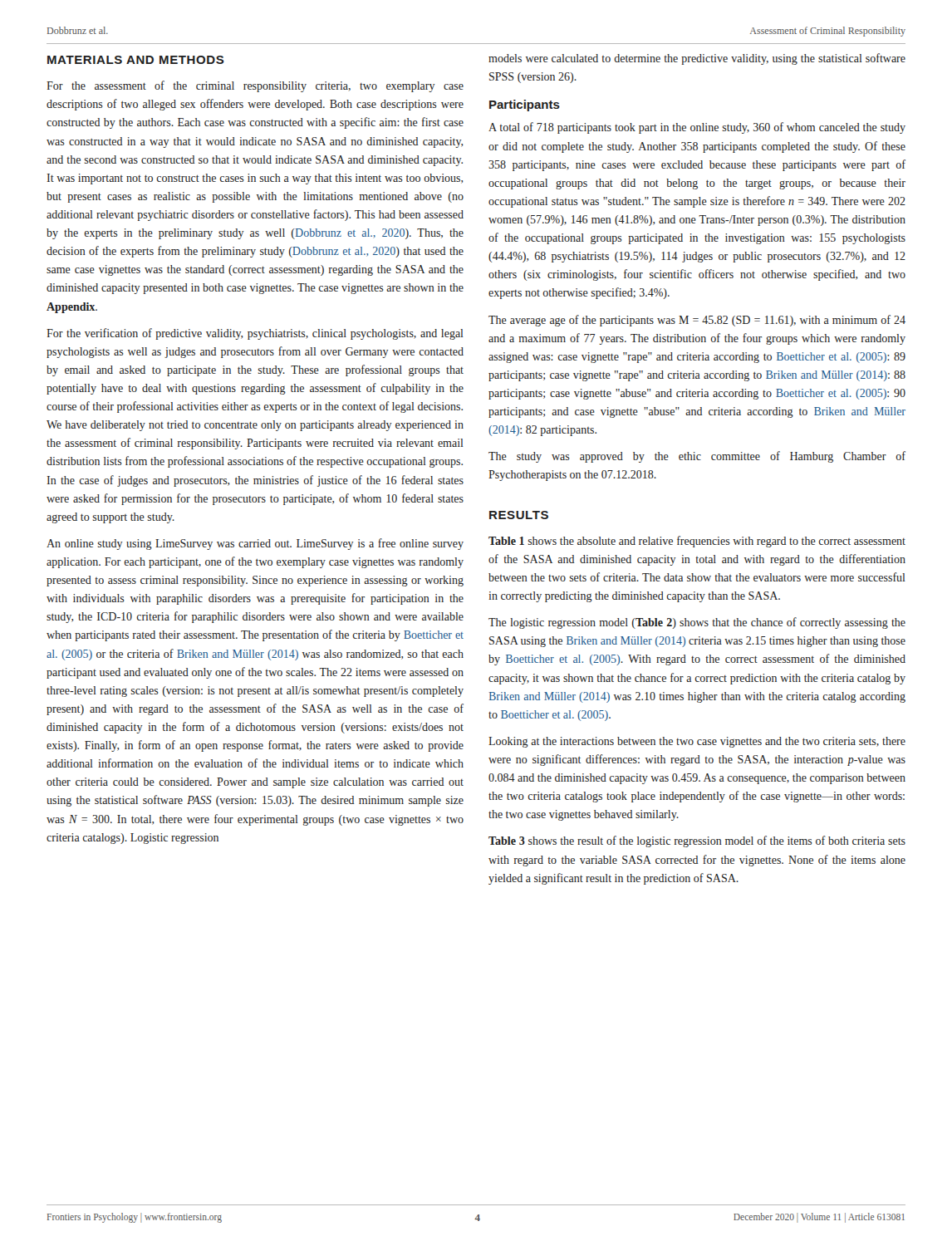
Task: Find the element starting "Table 3 shows the result of"
Action: coord(697,860)
